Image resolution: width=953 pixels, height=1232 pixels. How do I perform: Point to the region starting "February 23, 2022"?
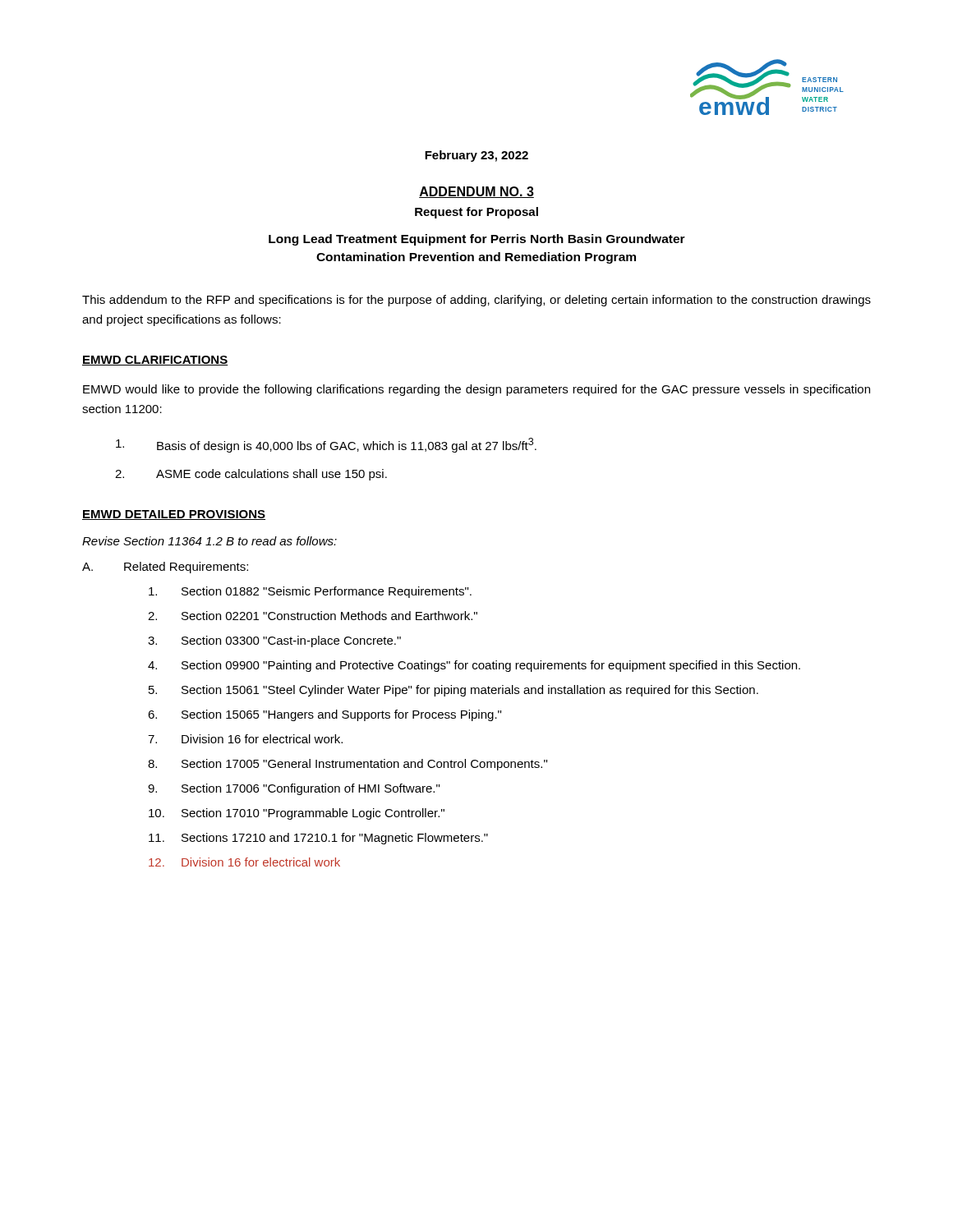coord(476,155)
